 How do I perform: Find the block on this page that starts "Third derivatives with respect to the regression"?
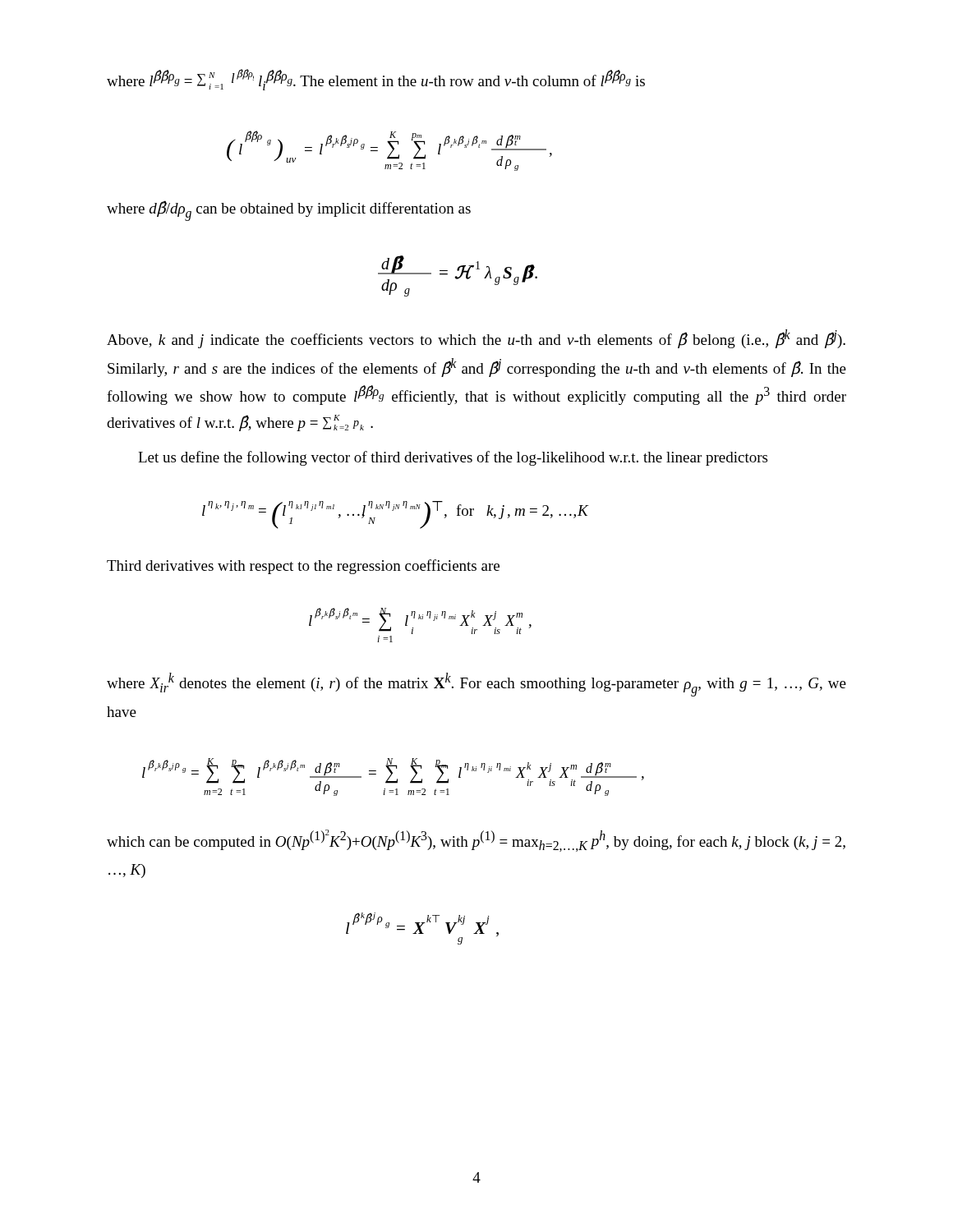pyautogui.click(x=303, y=565)
